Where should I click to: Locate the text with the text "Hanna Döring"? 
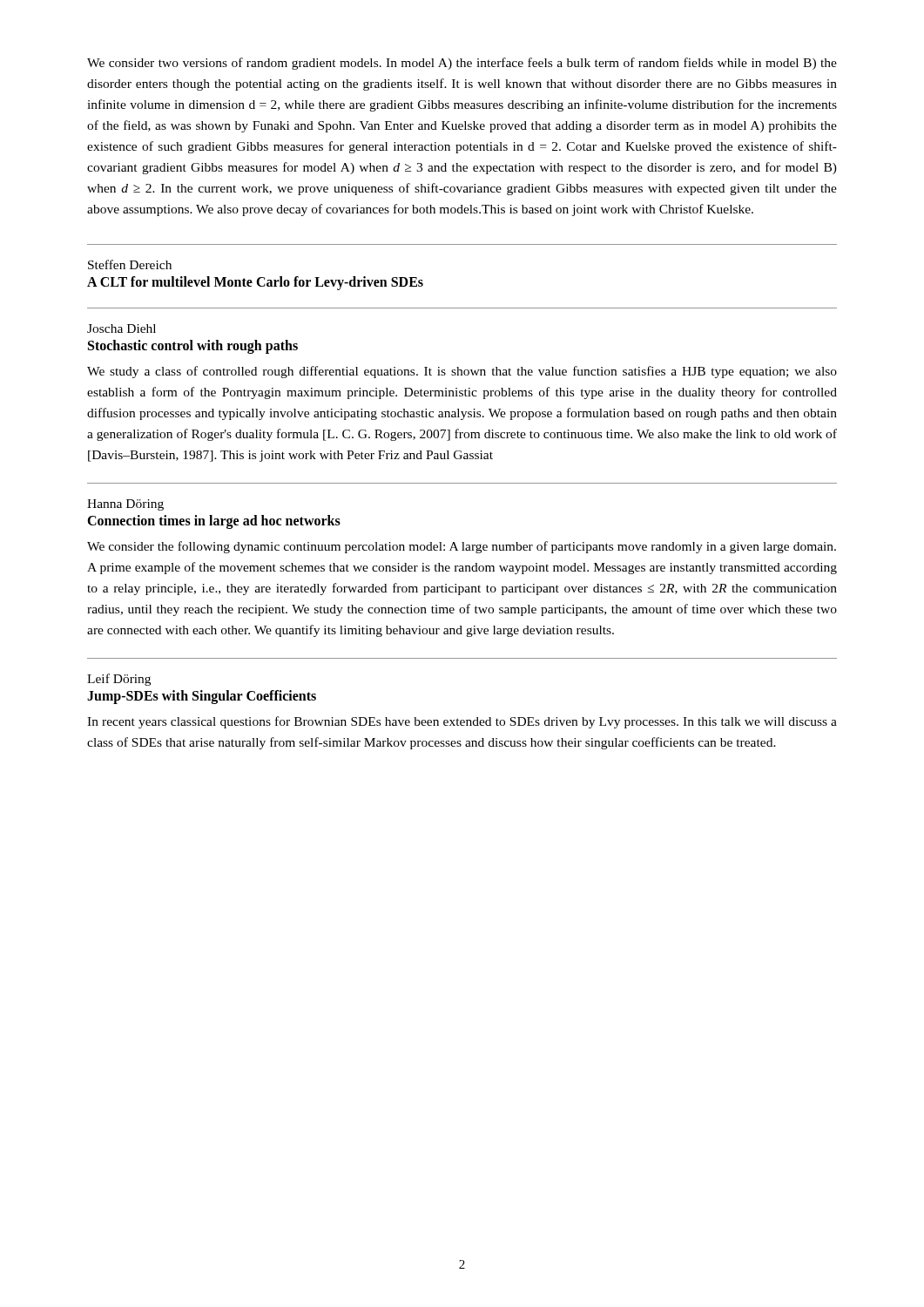tap(126, 503)
